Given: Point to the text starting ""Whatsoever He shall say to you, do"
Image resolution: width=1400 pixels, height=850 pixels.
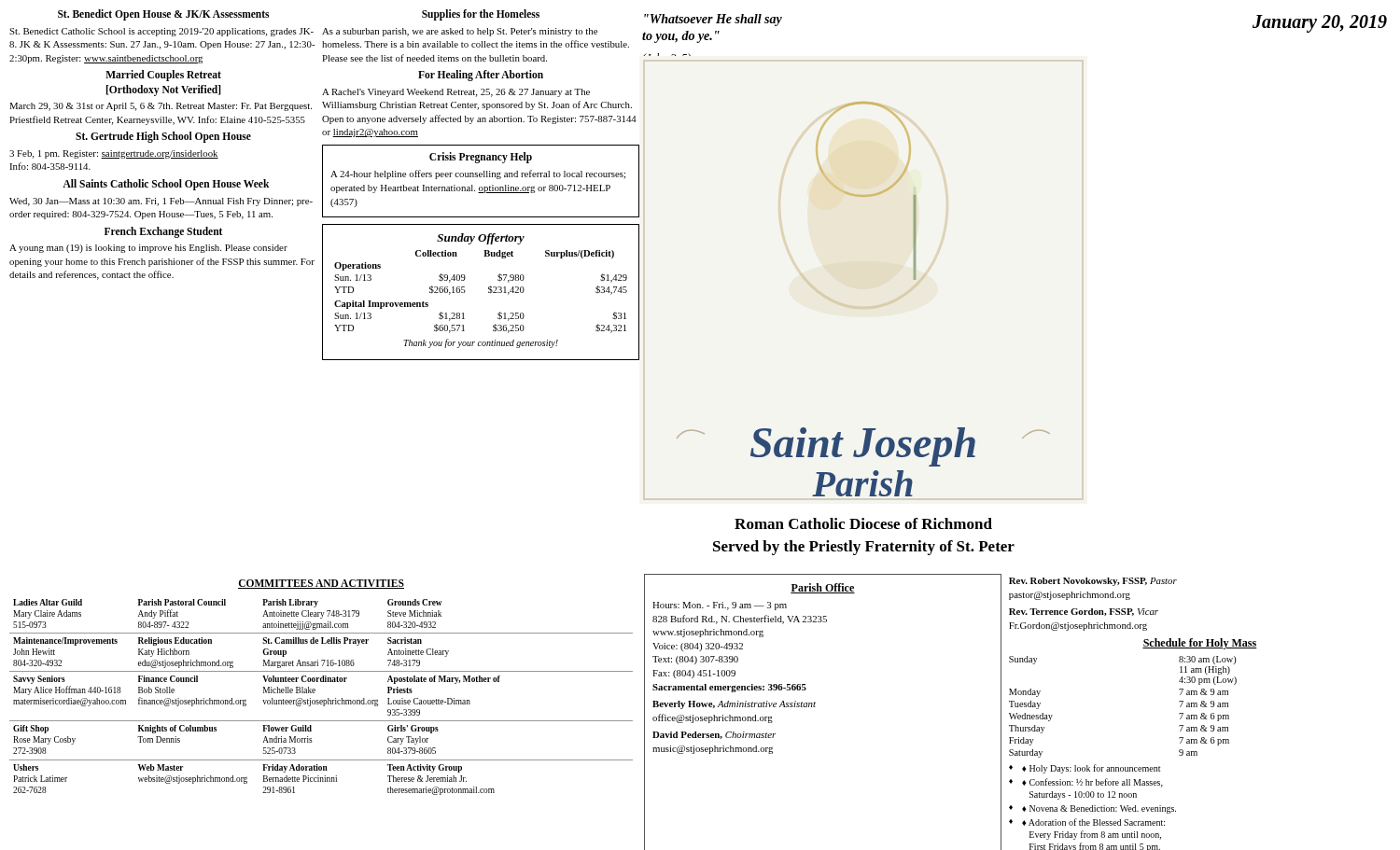Looking at the screenshot, I should coord(717,39).
